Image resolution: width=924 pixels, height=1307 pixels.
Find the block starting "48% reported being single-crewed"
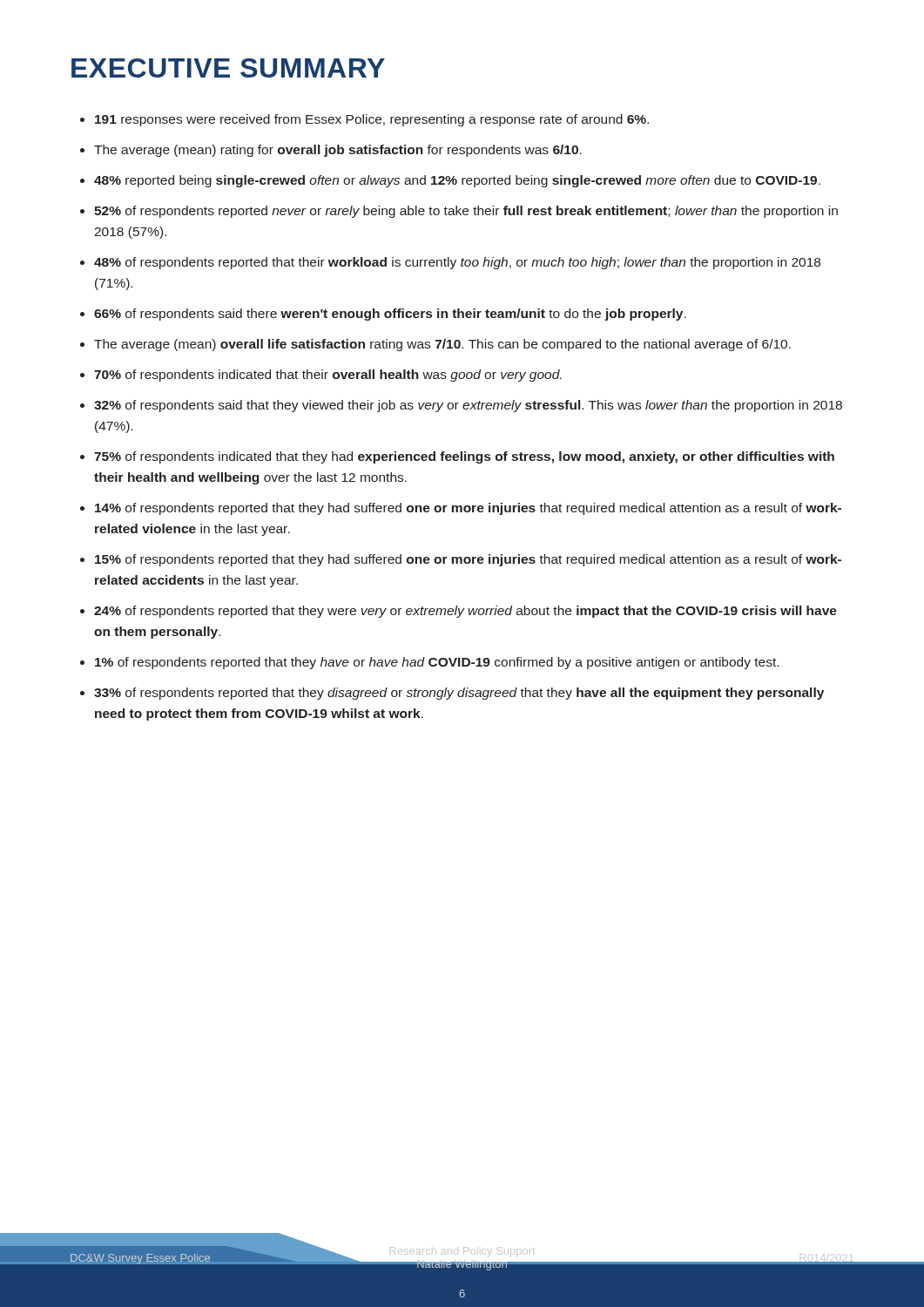coord(458,180)
